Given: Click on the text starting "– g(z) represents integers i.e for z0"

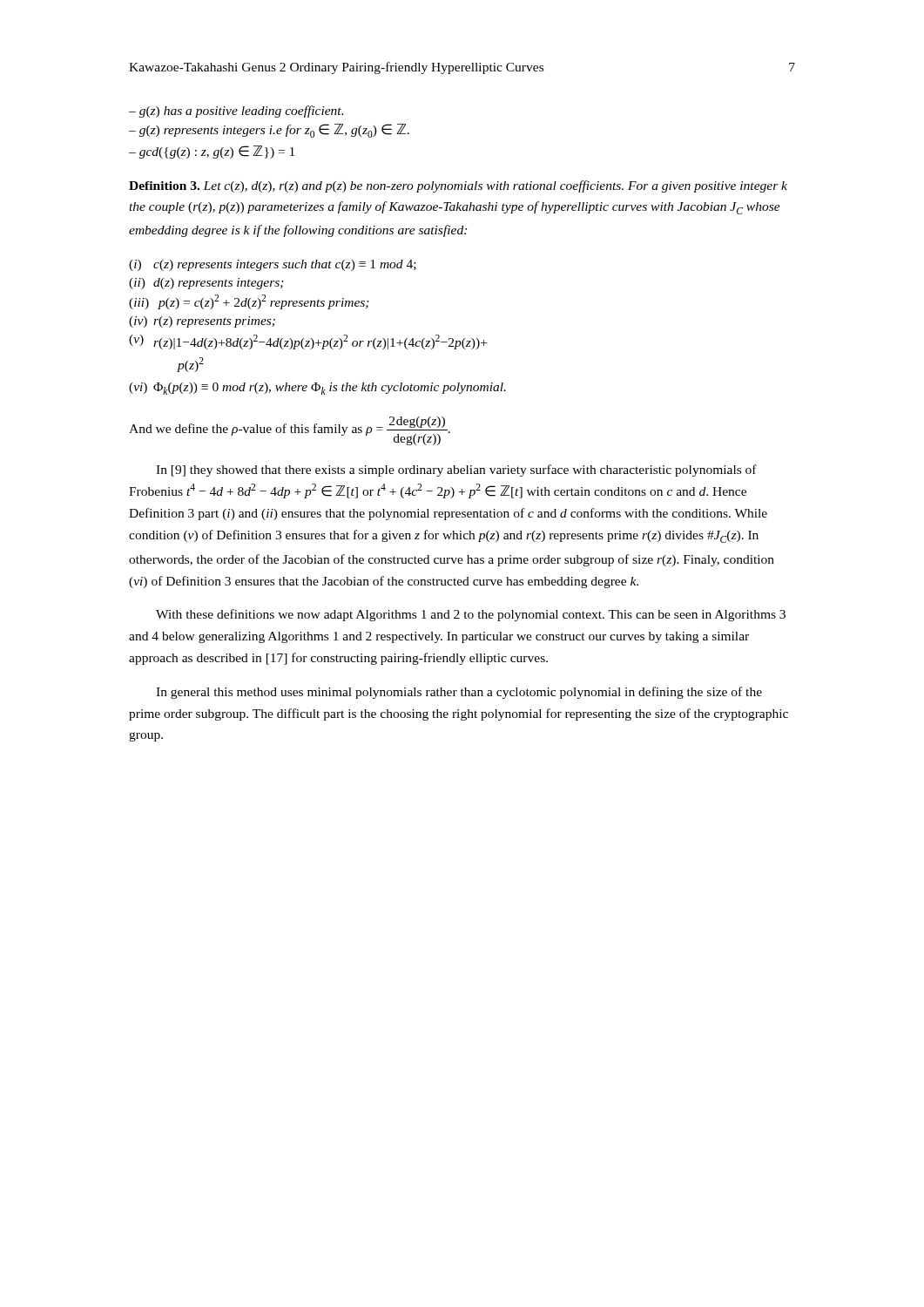Looking at the screenshot, I should [x=269, y=131].
